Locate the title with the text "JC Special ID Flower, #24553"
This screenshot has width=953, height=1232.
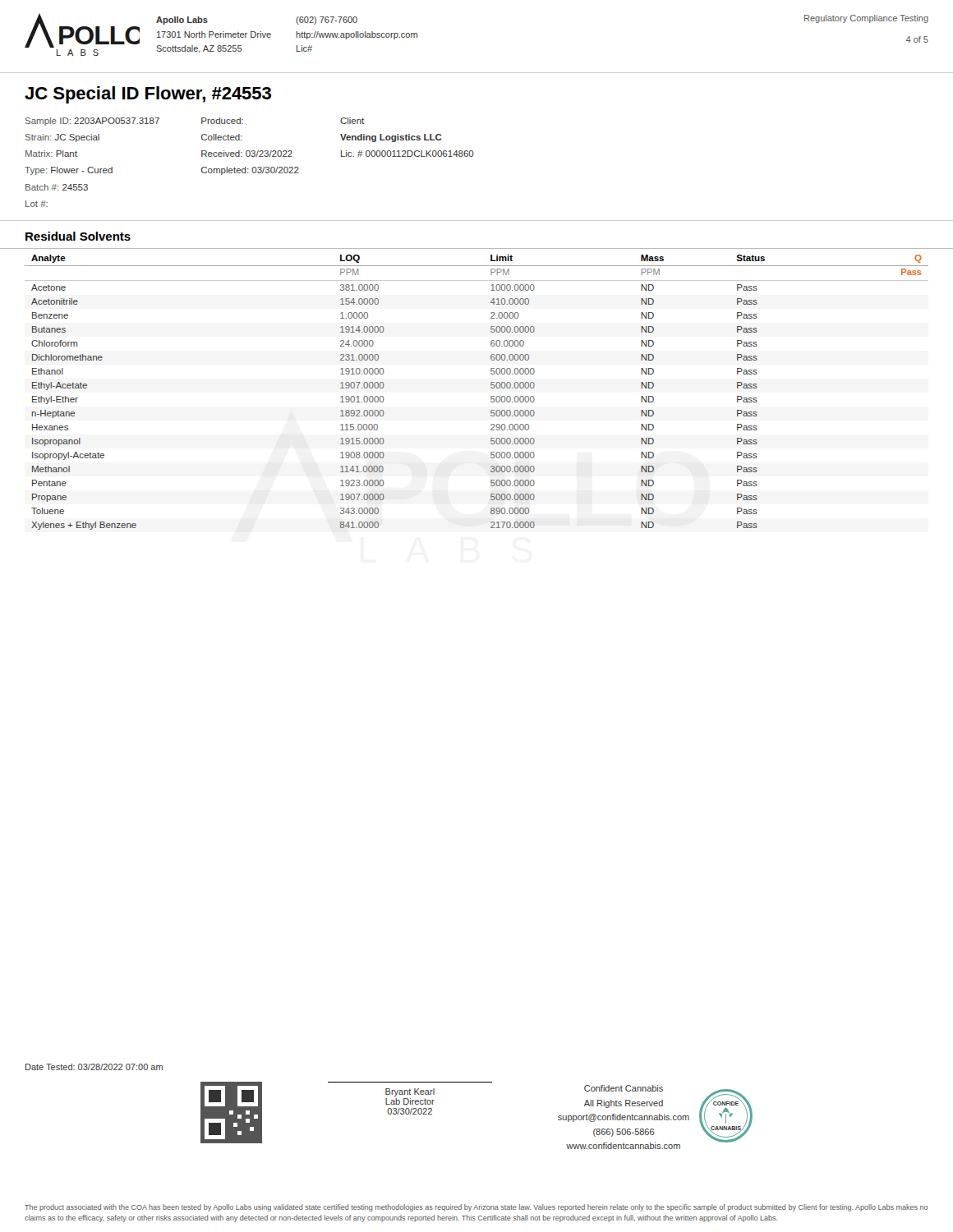(148, 93)
